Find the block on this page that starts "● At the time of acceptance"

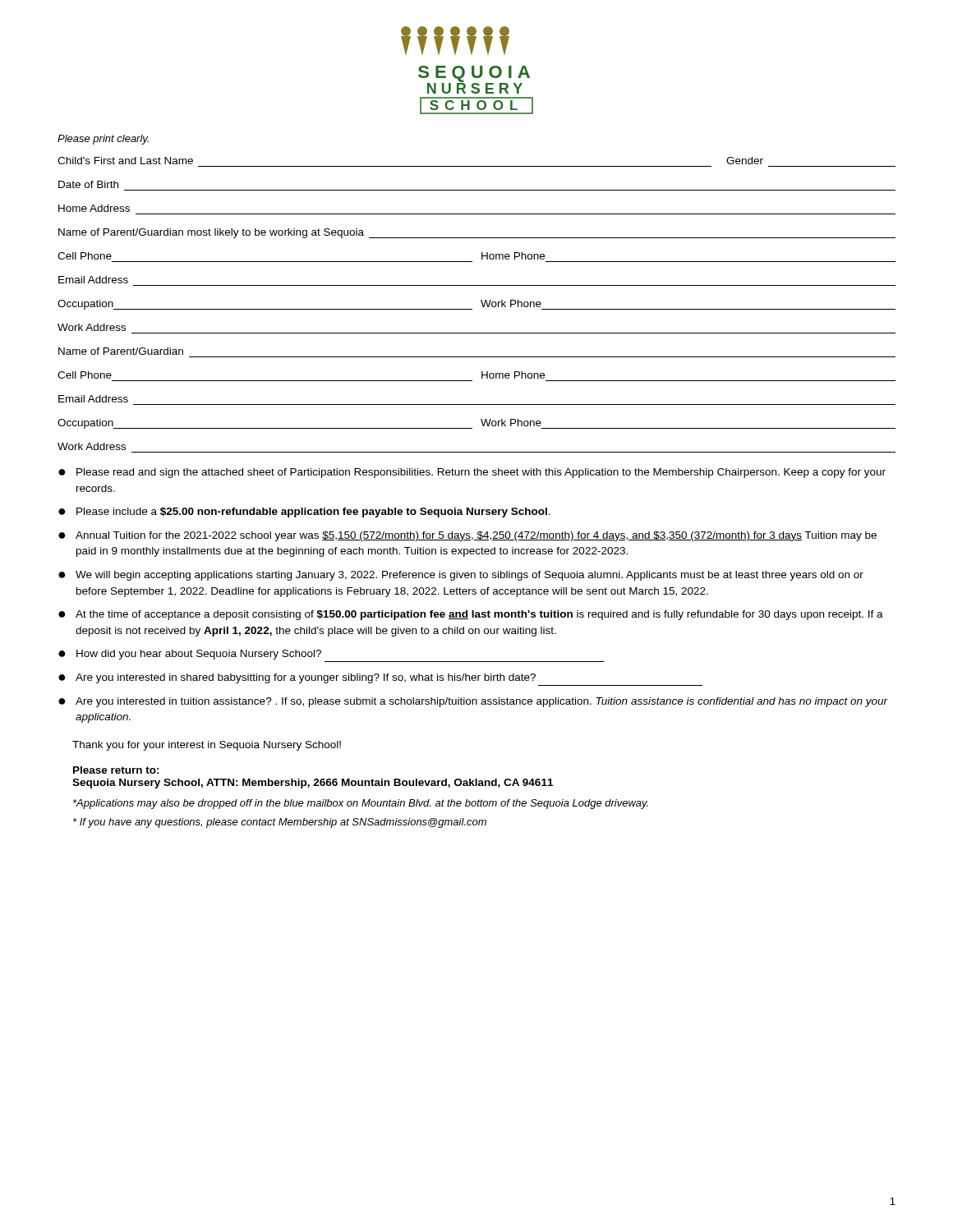[476, 622]
